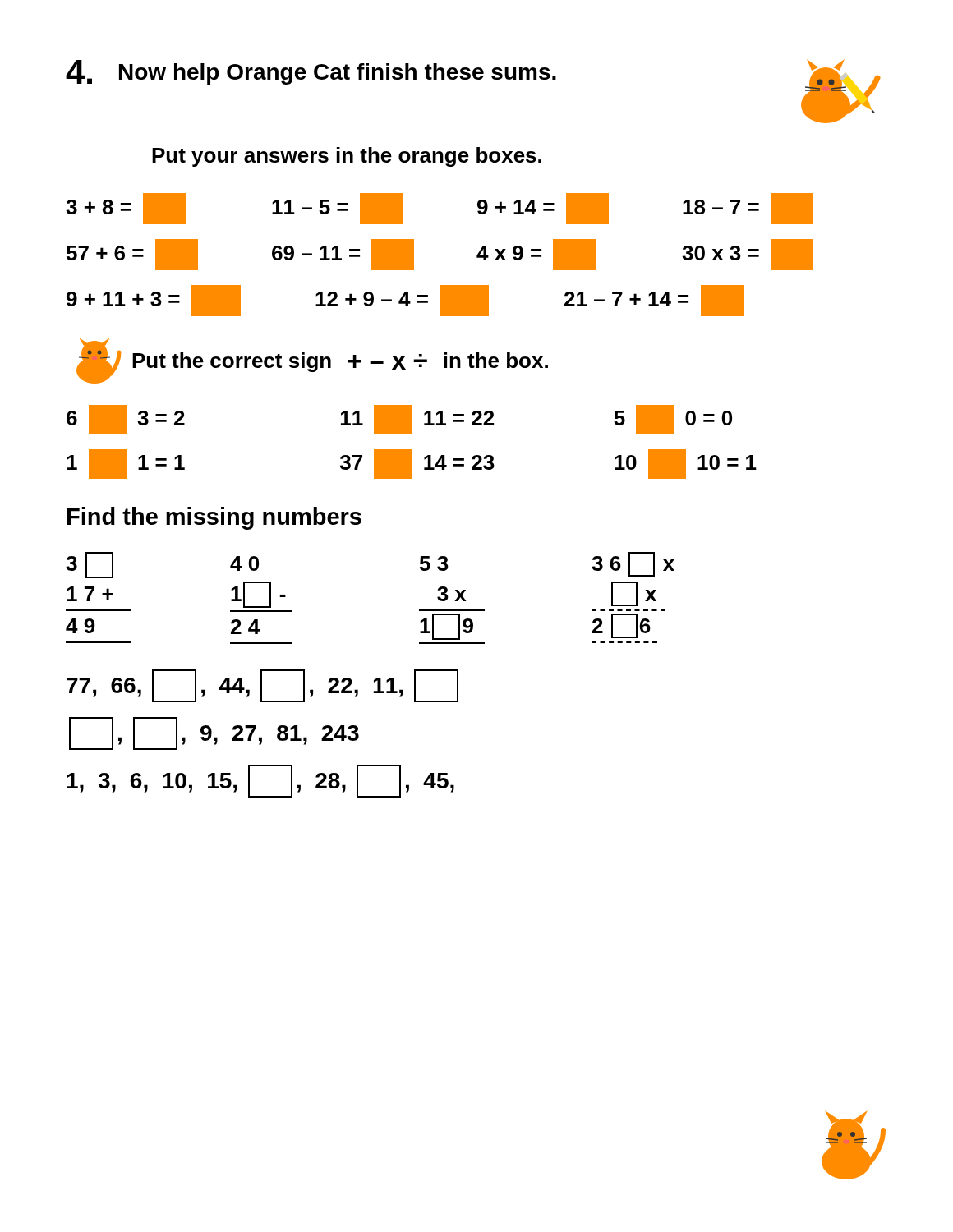Locate the text block that says "57 + 6 = 69 –"
The width and height of the screenshot is (953, 1232).
point(476,255)
